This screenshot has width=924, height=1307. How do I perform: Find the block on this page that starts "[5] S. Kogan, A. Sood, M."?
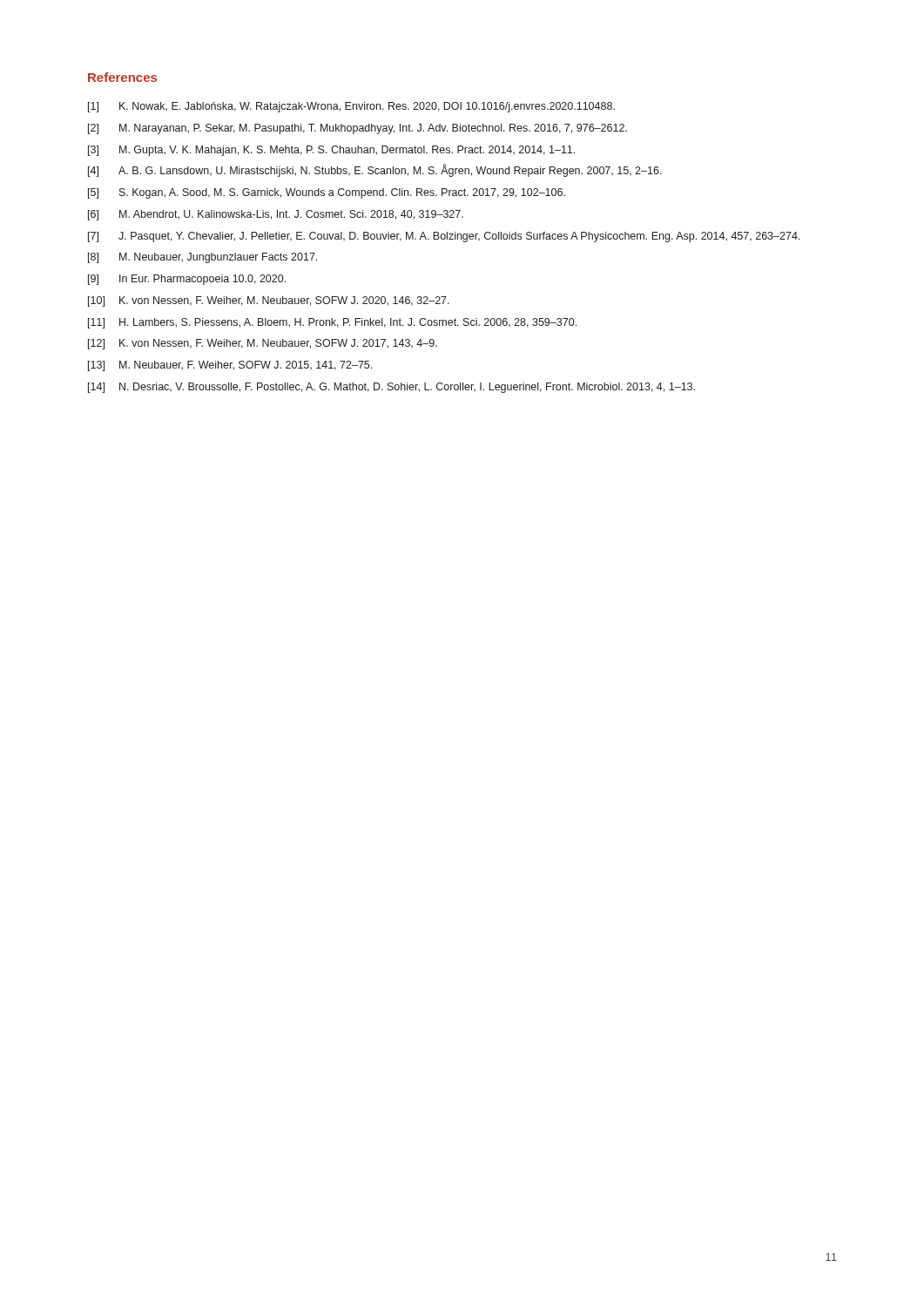tap(462, 193)
